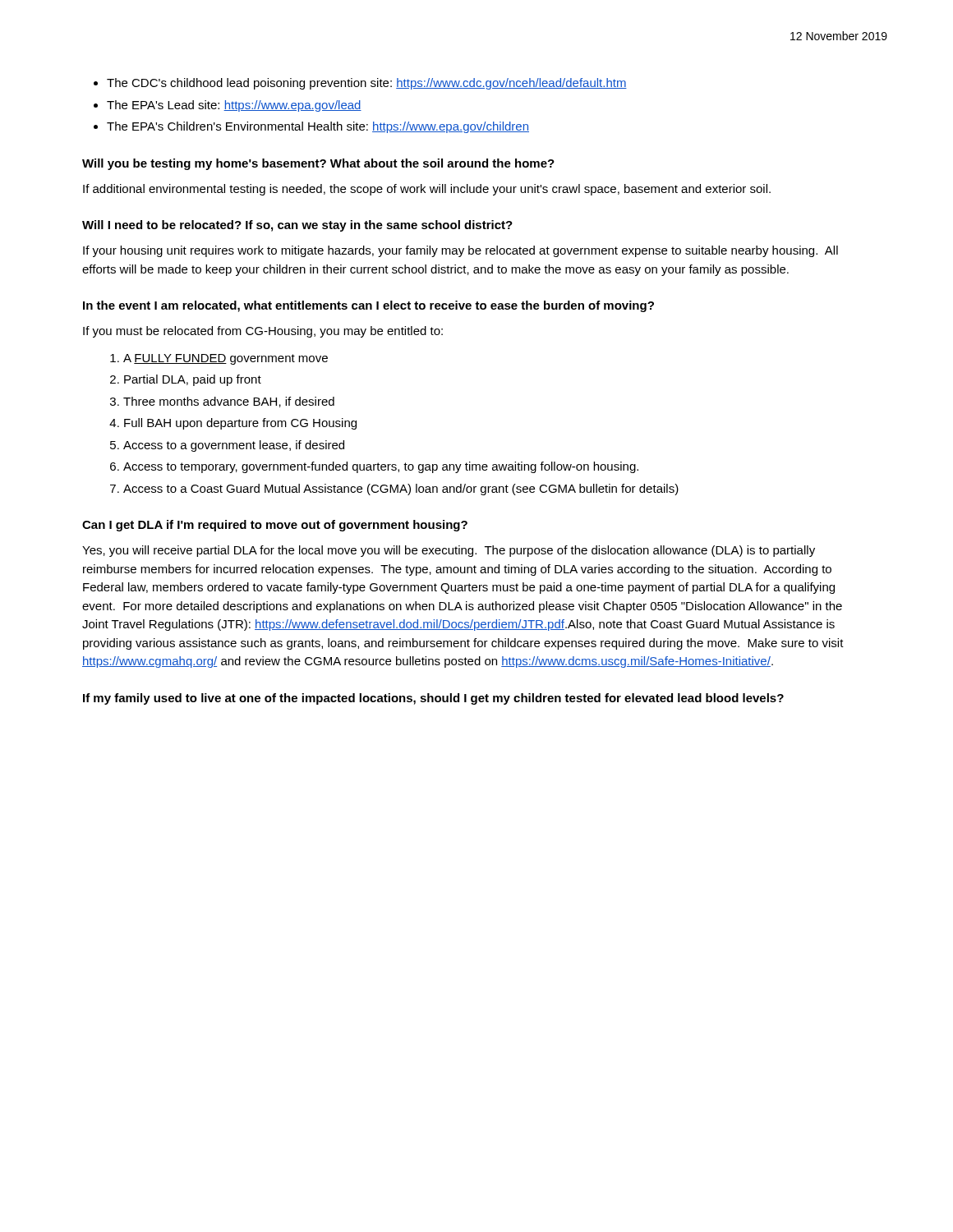Locate the block of text that opens with "Access to a Coast"
This screenshot has height=1232, width=953.
[x=401, y=488]
